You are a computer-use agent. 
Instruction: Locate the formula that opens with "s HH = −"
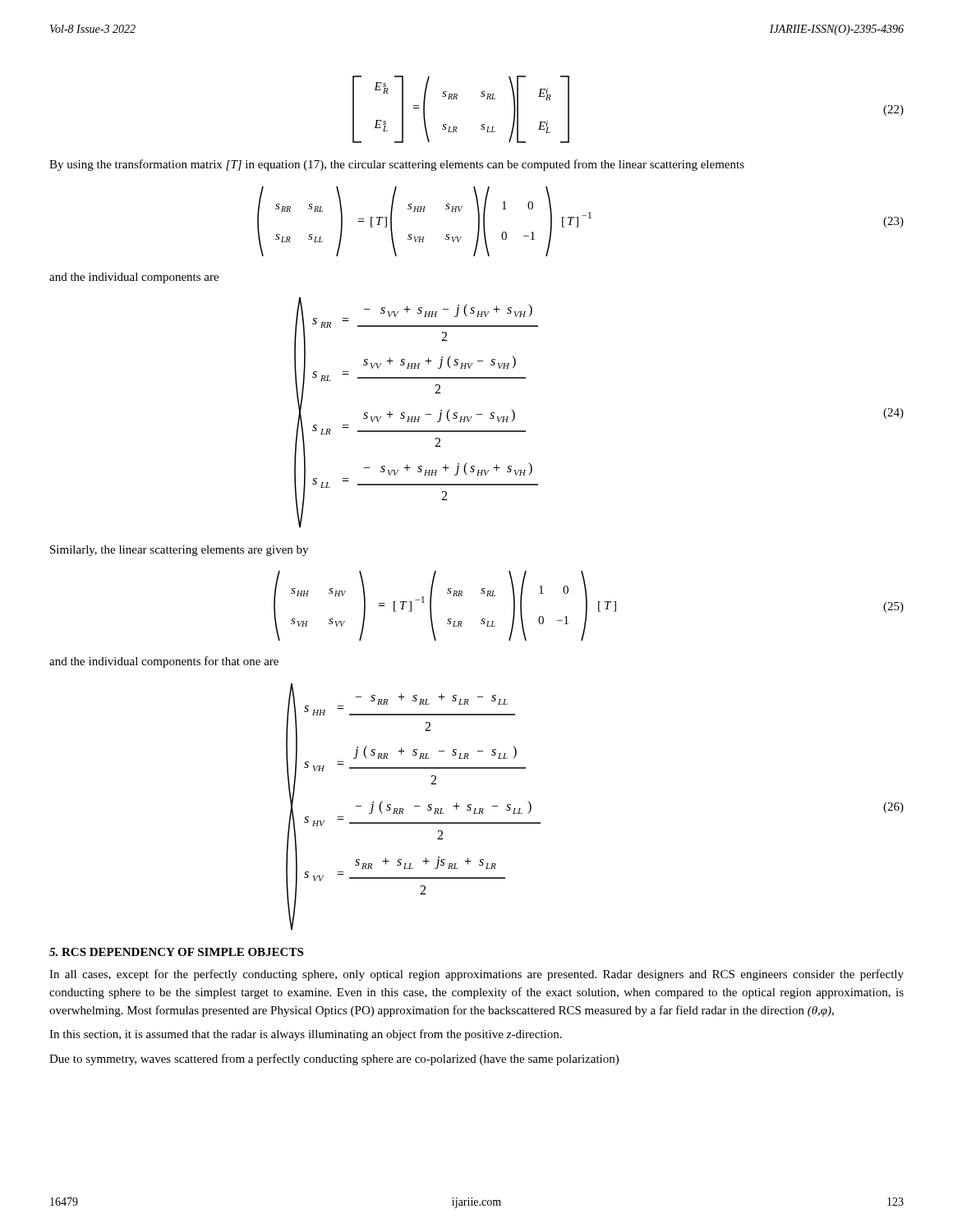point(563,807)
